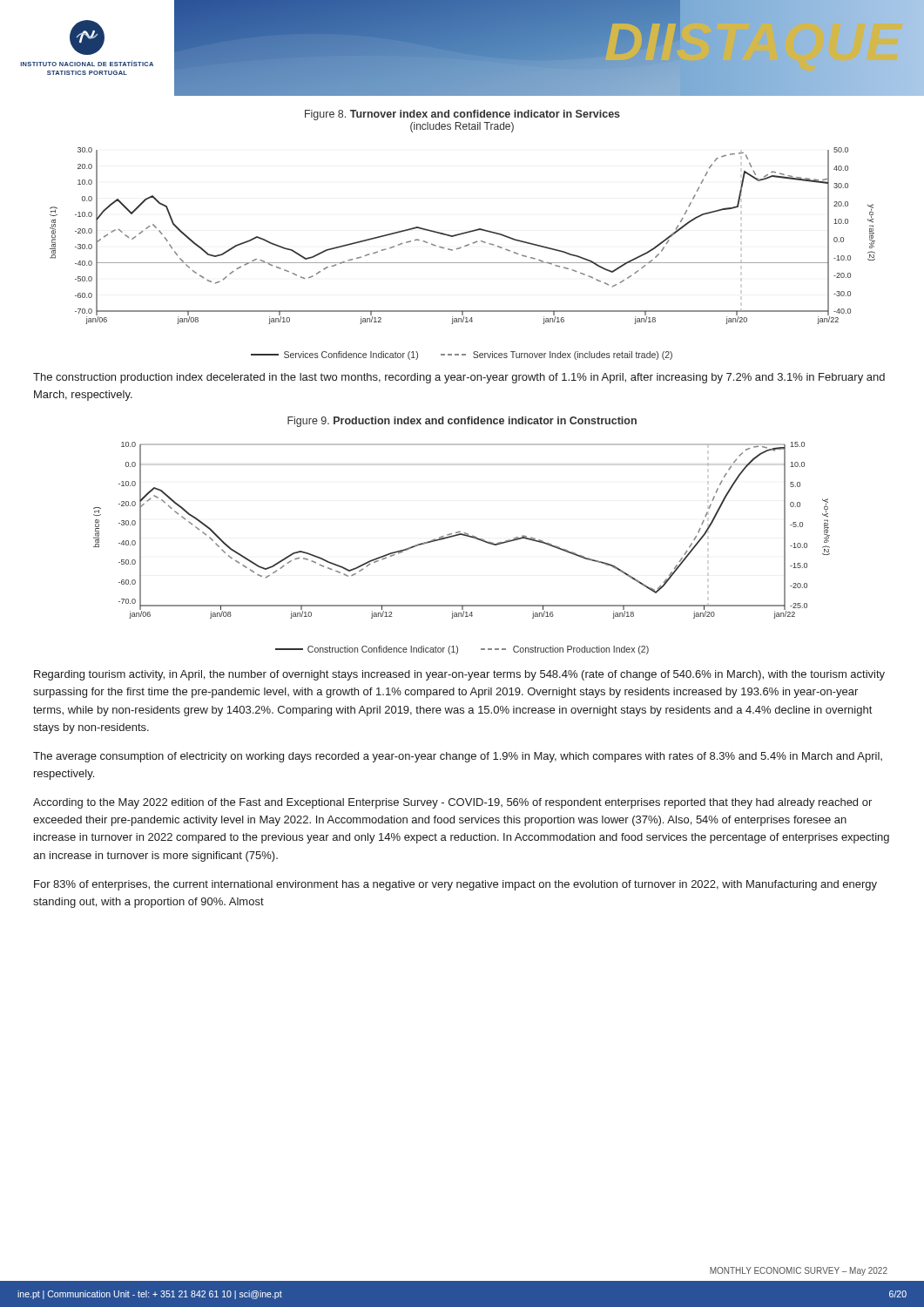Click the passage that begins "The construction production index decelerated in"

[459, 386]
